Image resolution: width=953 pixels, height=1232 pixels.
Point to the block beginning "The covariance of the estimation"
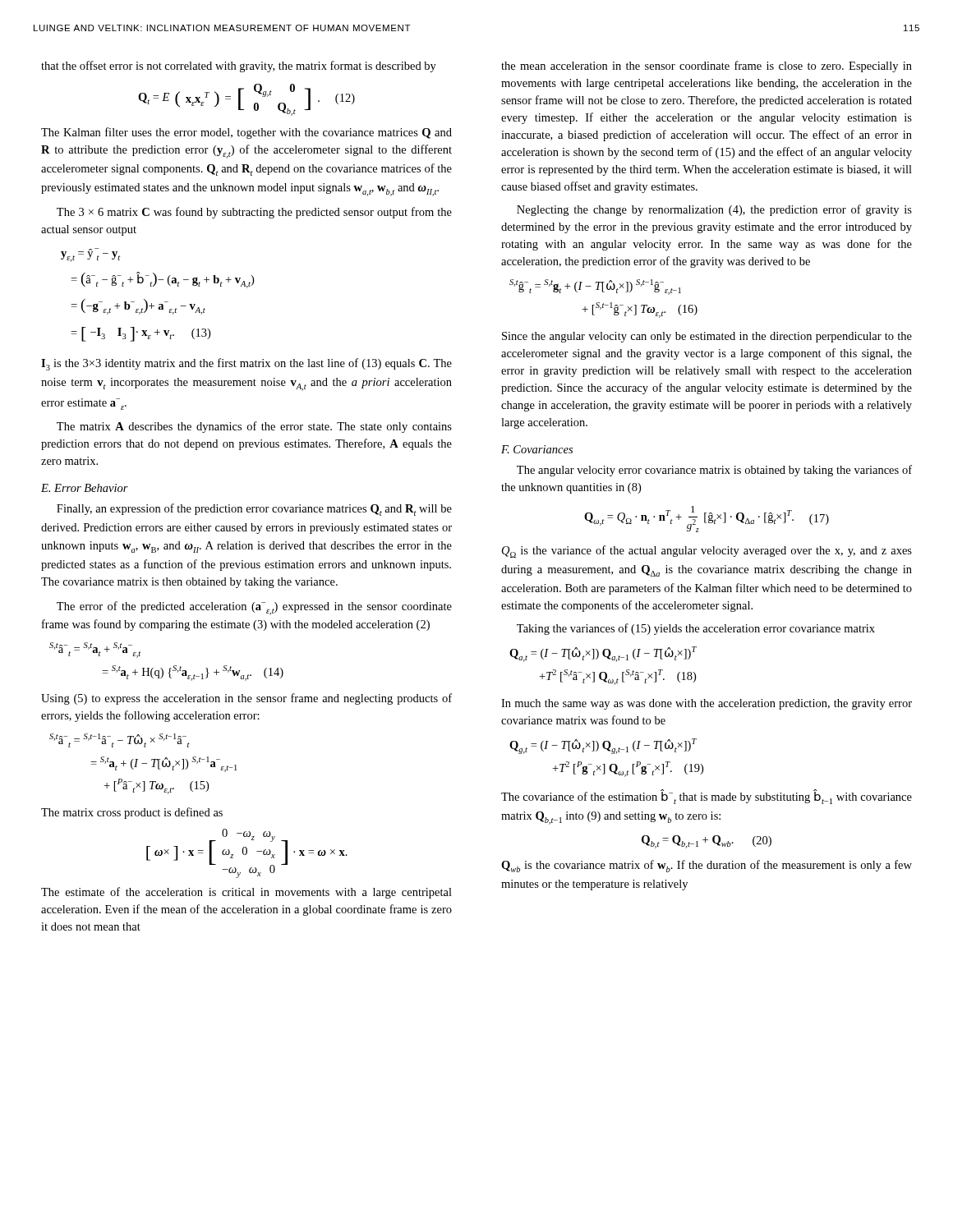click(x=707, y=807)
